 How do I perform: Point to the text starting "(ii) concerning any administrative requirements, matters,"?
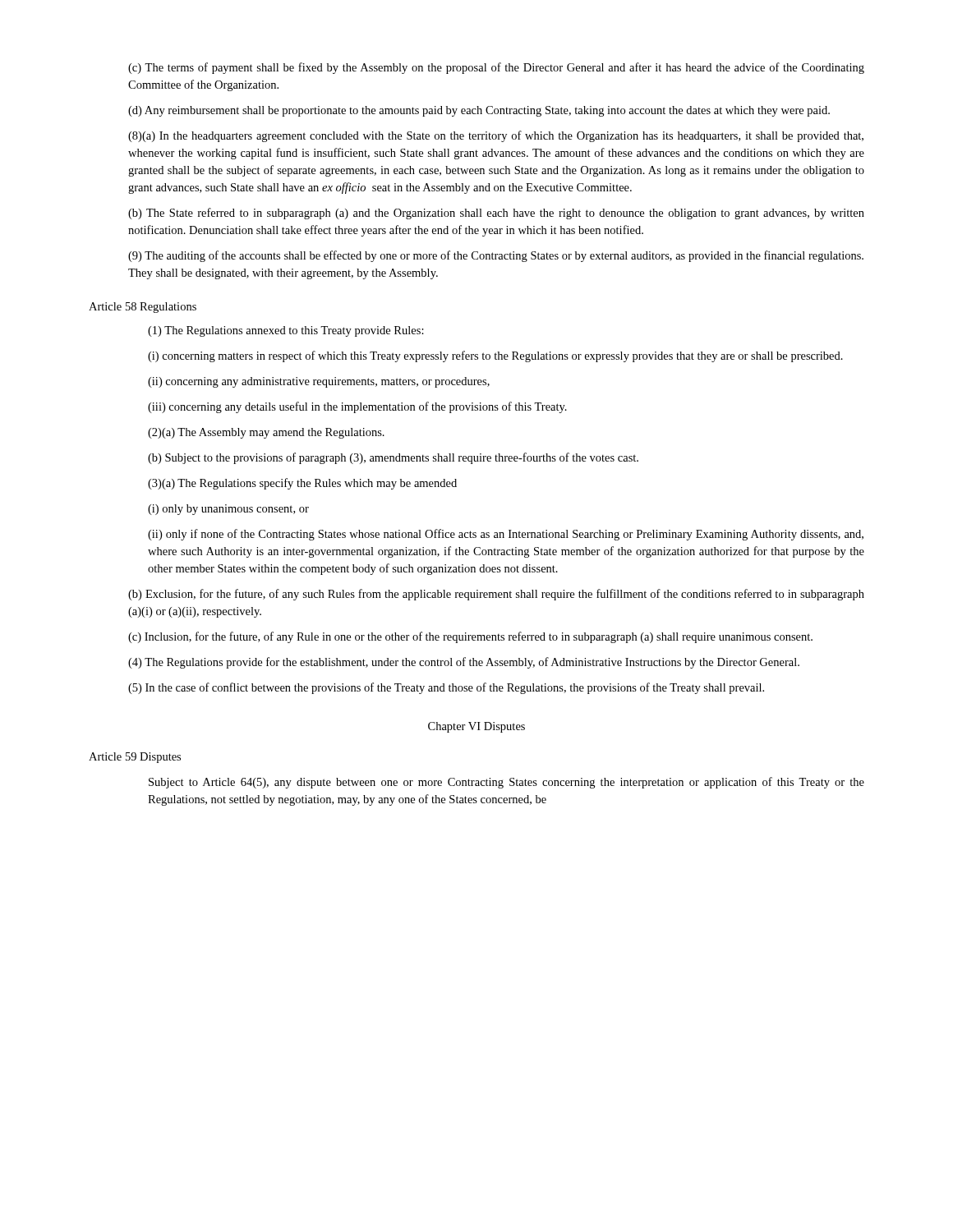coord(319,381)
